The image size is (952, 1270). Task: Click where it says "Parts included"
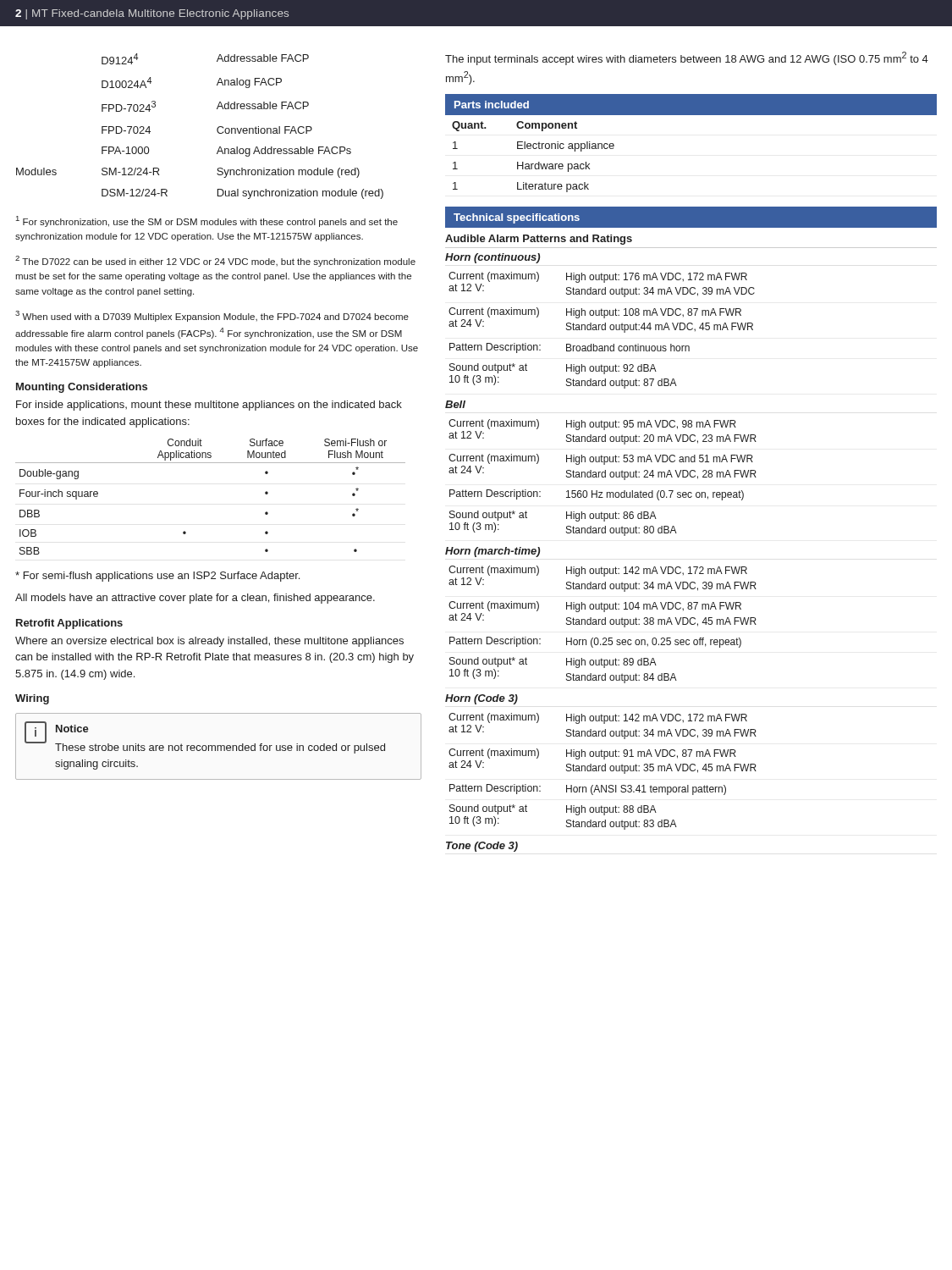point(491,105)
